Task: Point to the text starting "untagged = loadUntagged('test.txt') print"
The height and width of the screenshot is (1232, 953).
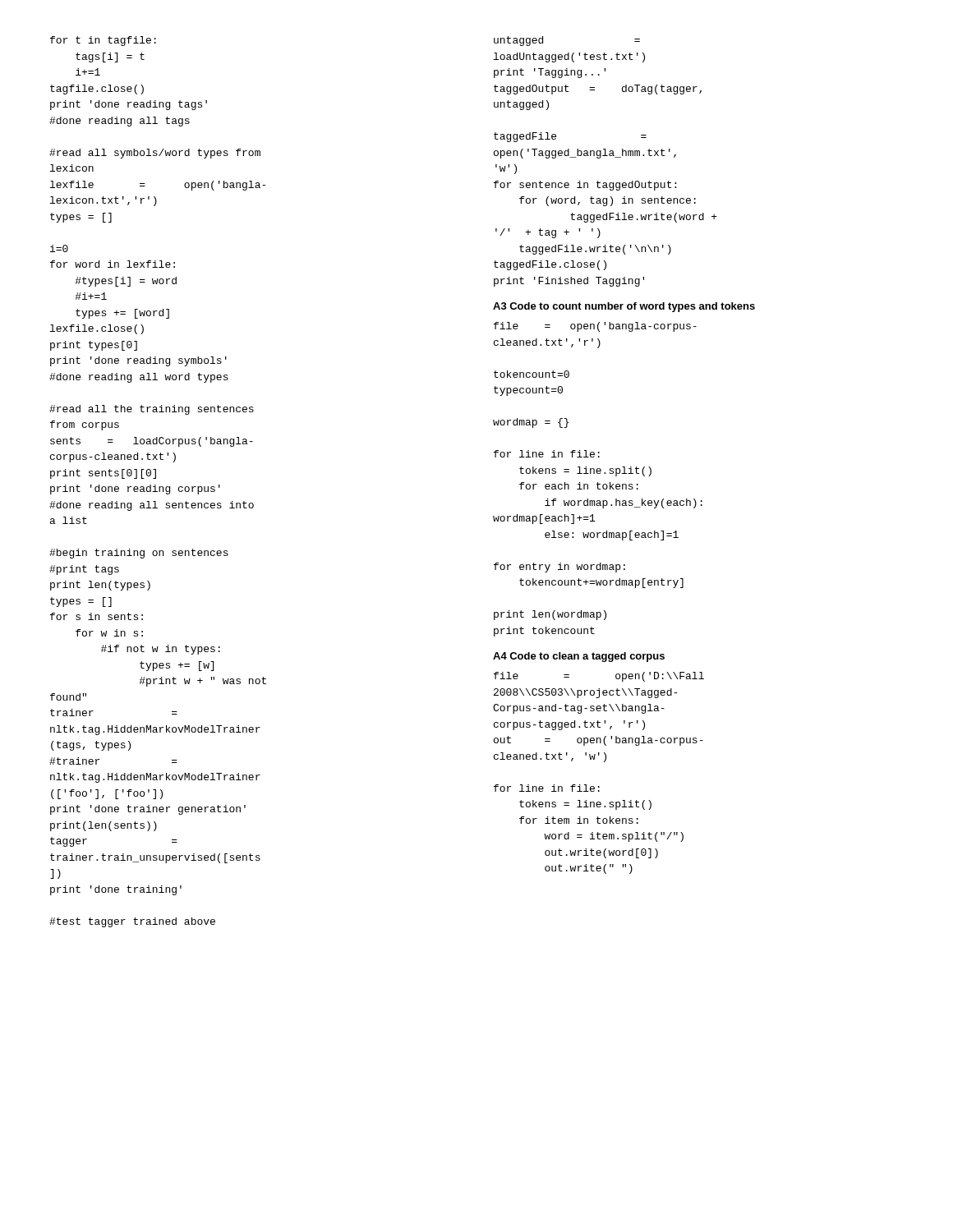Action: [516, 41]
